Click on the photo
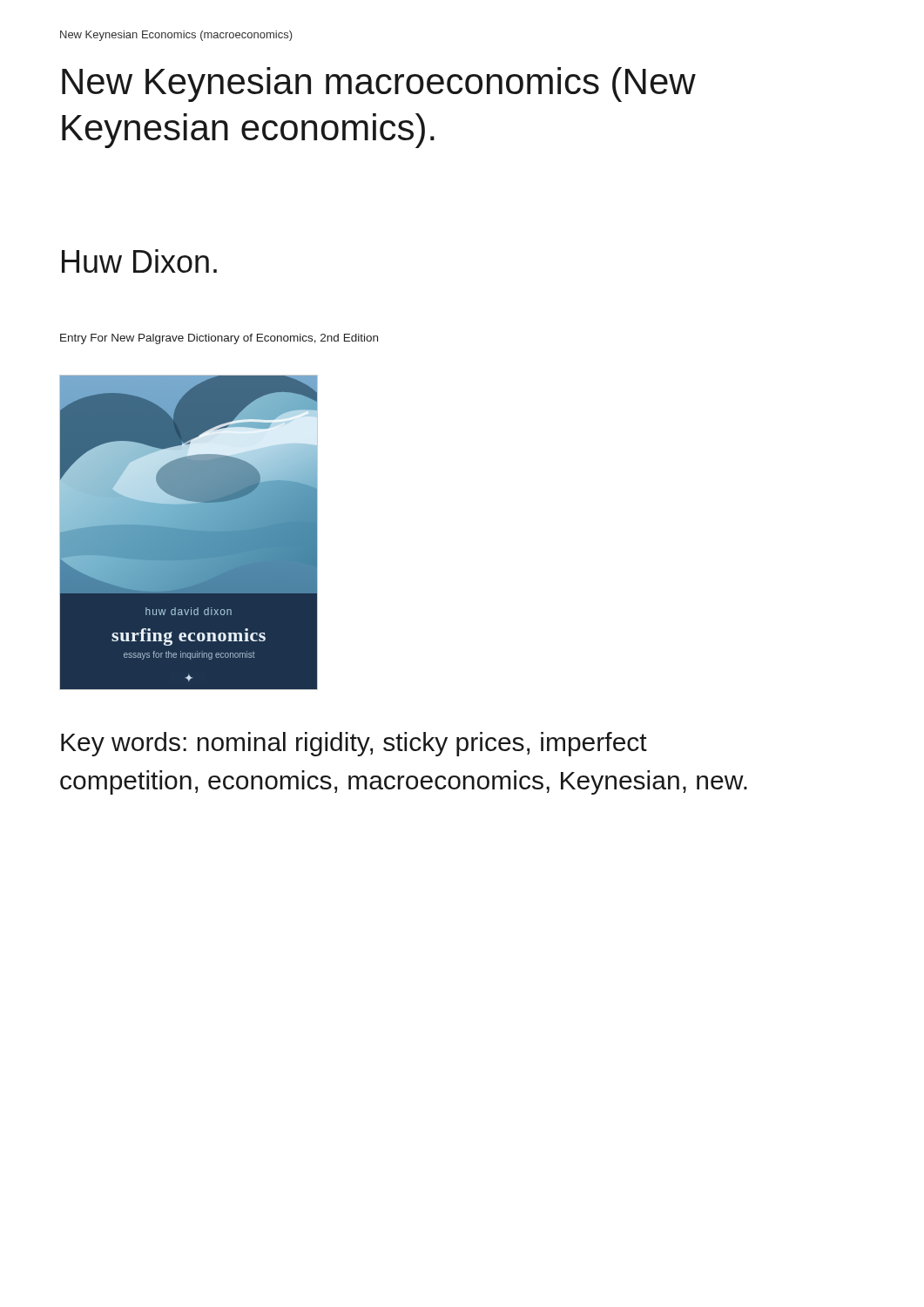This screenshot has height=1307, width=924. (188, 532)
